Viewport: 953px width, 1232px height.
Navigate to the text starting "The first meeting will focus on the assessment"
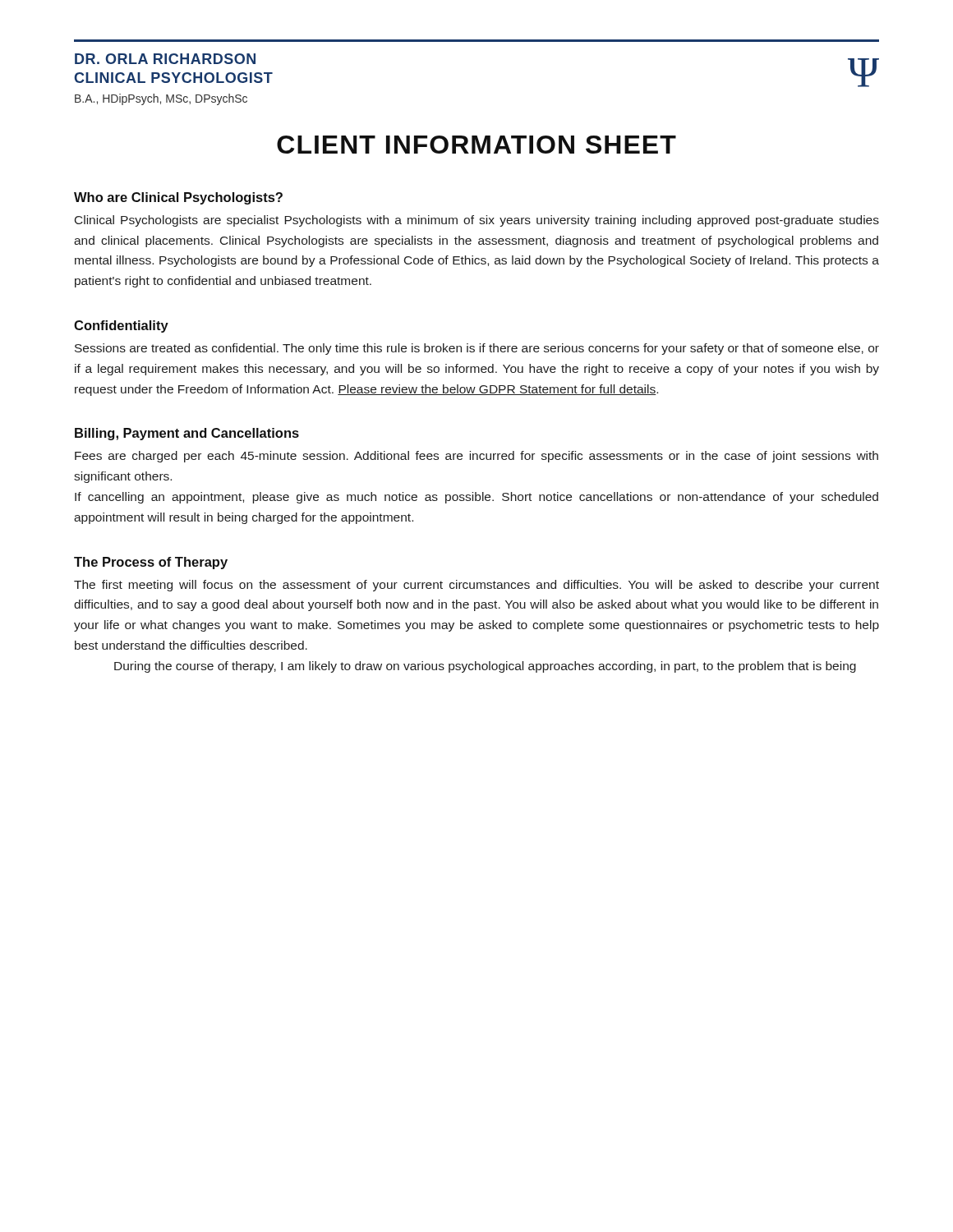point(476,627)
